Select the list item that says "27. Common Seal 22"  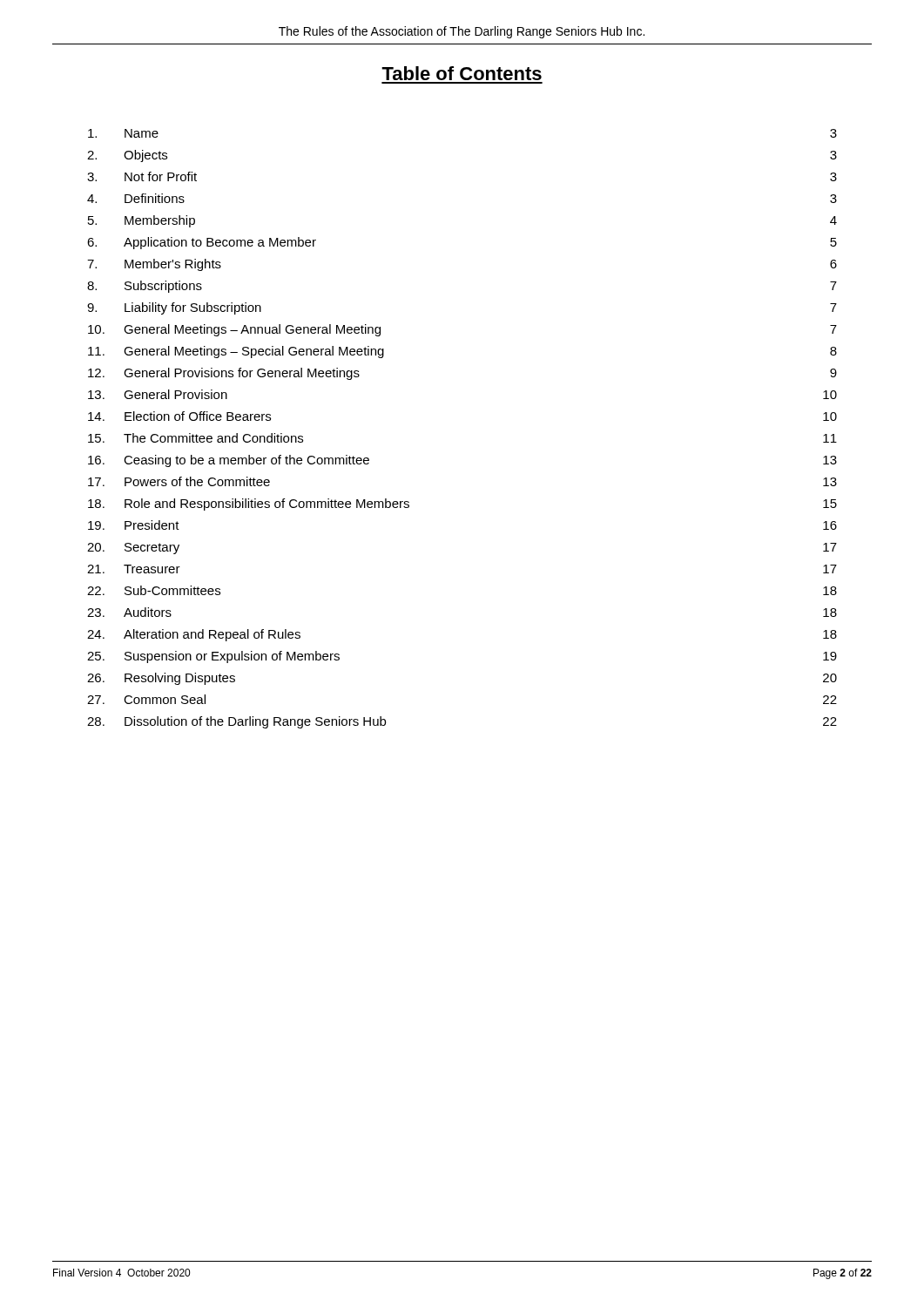(x=165, y=698)
